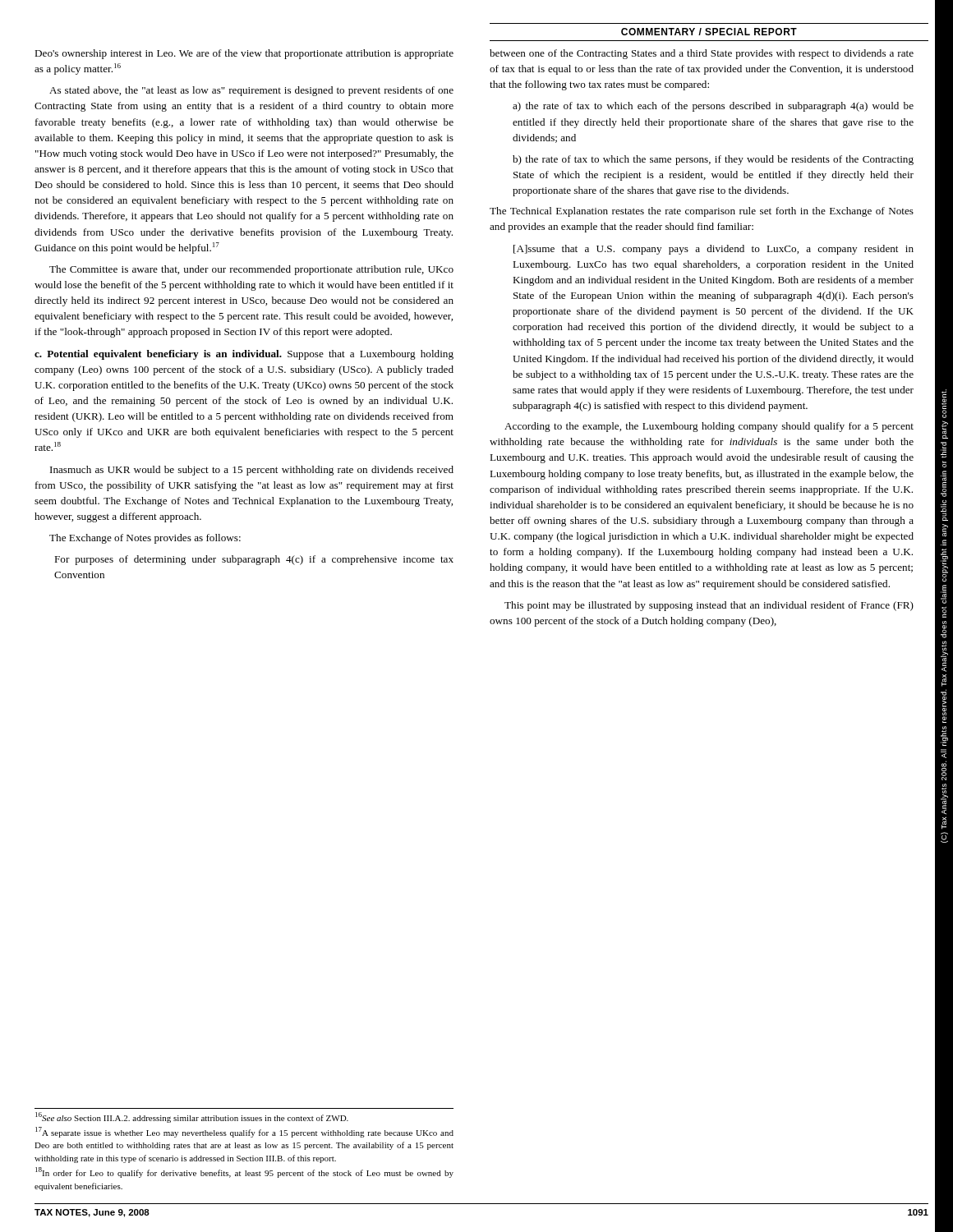Navigate to the block starting "The Committee is aware that,"

tap(244, 300)
